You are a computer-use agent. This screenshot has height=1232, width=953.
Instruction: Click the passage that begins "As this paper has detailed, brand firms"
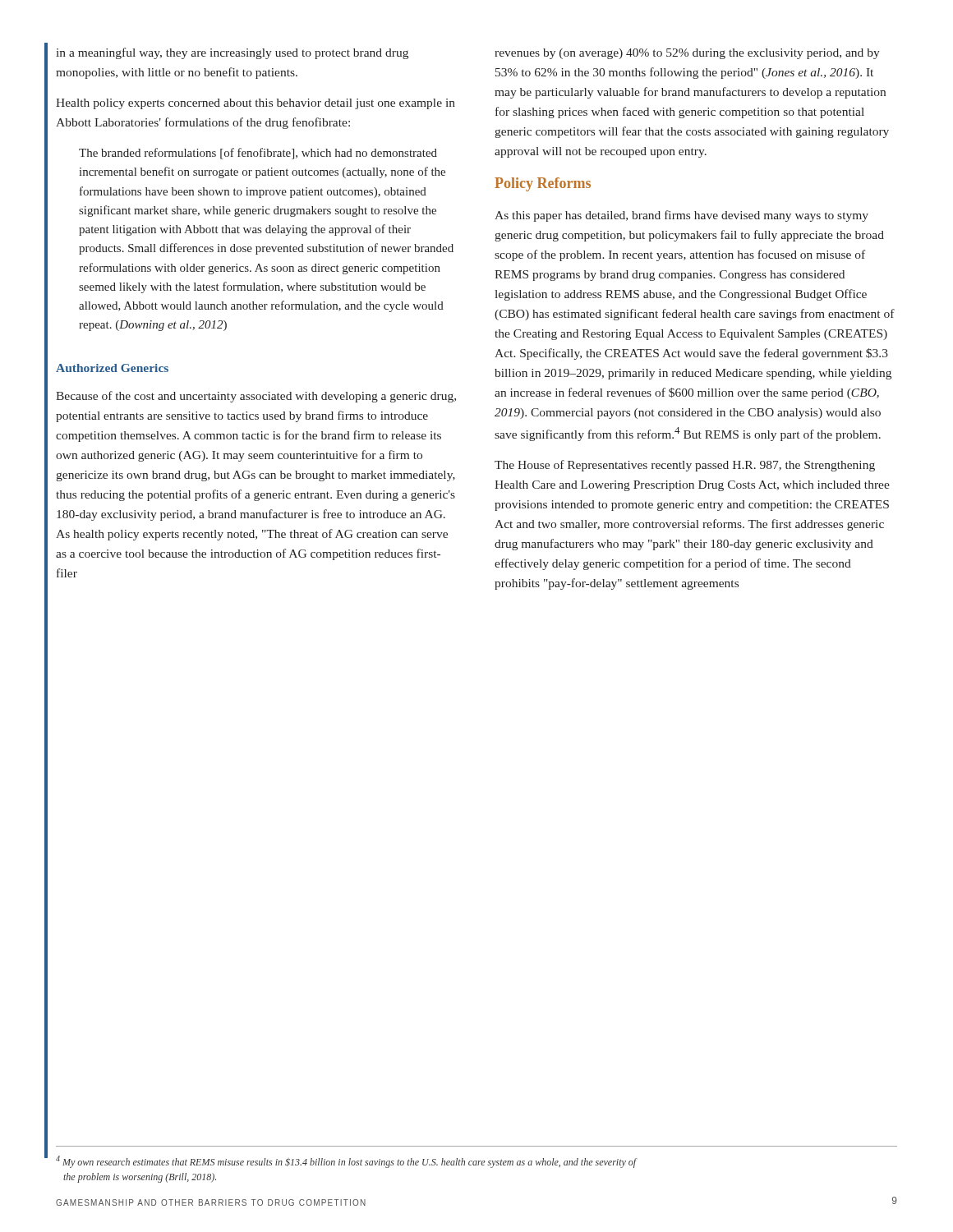coord(696,399)
